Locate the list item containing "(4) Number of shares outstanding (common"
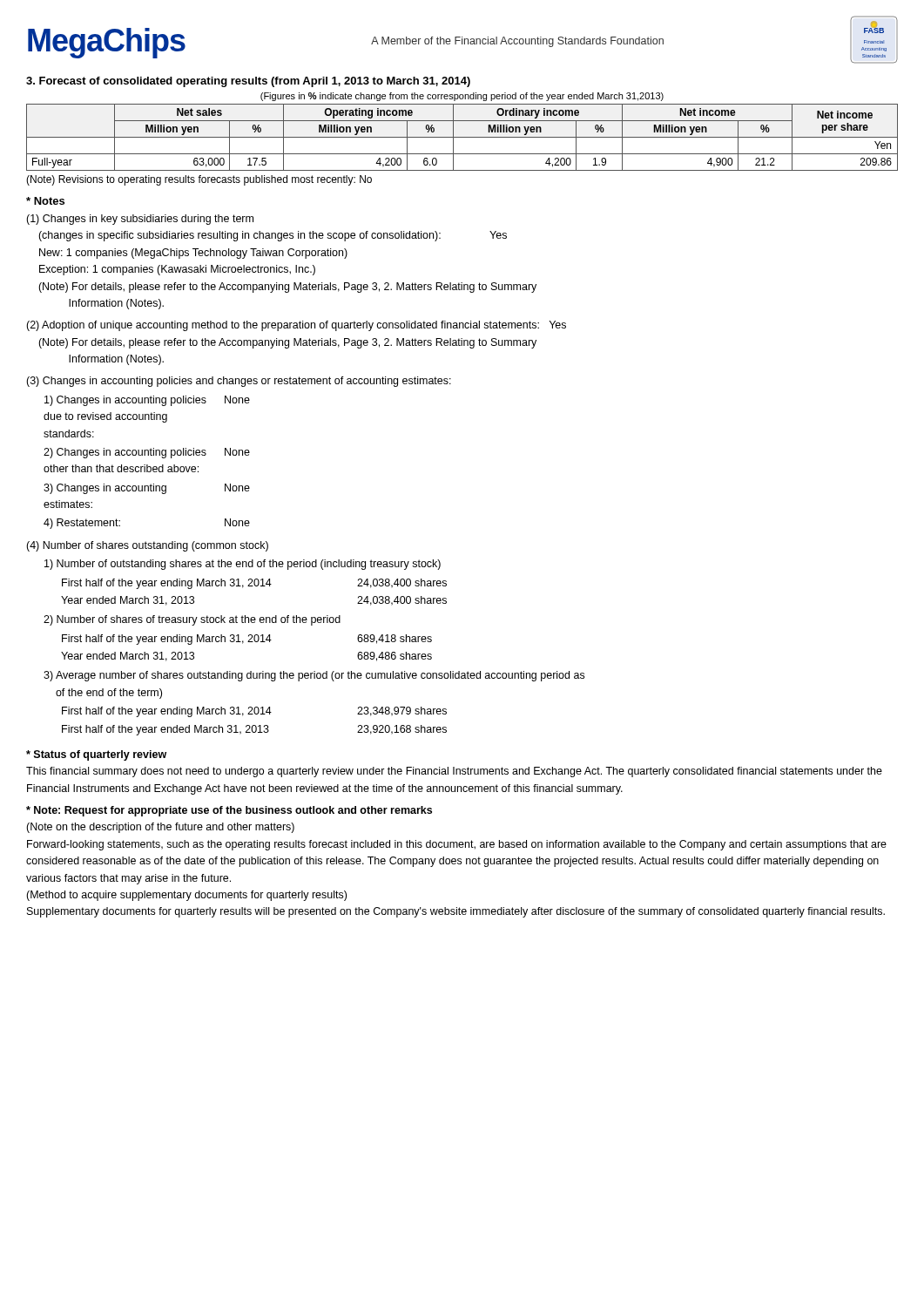 [x=147, y=546]
